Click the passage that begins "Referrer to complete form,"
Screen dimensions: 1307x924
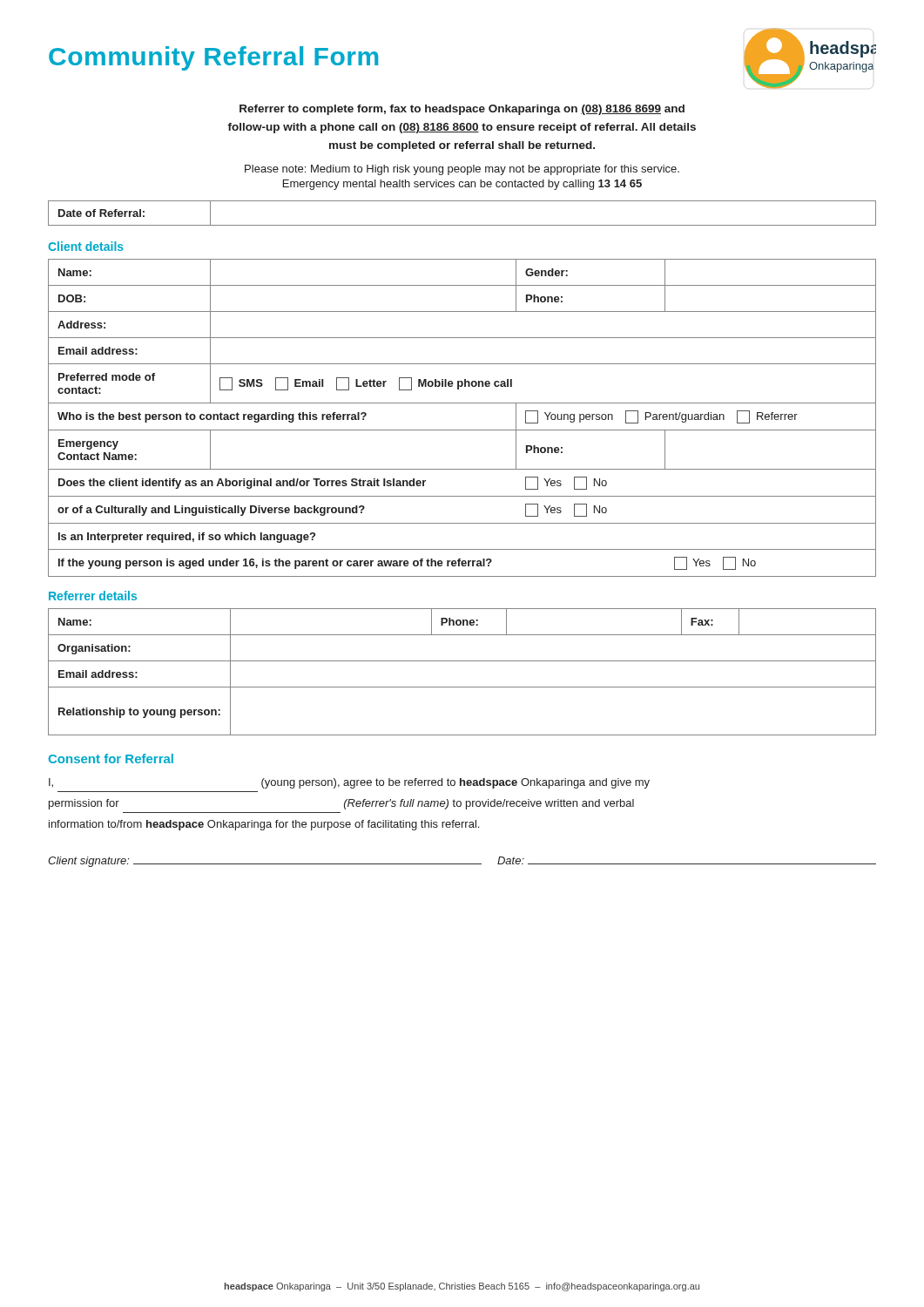462,127
